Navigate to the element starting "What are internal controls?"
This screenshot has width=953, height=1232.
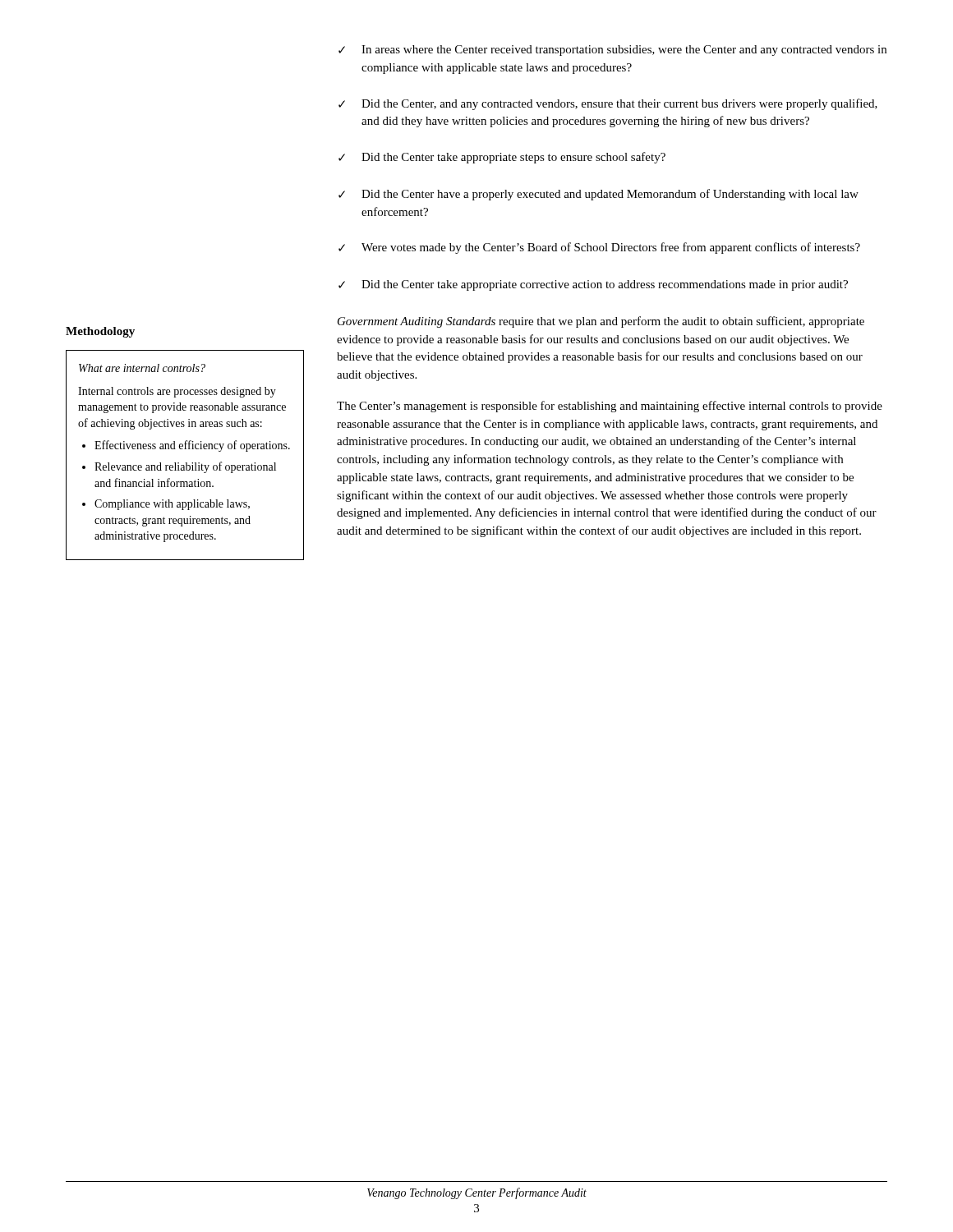point(185,453)
